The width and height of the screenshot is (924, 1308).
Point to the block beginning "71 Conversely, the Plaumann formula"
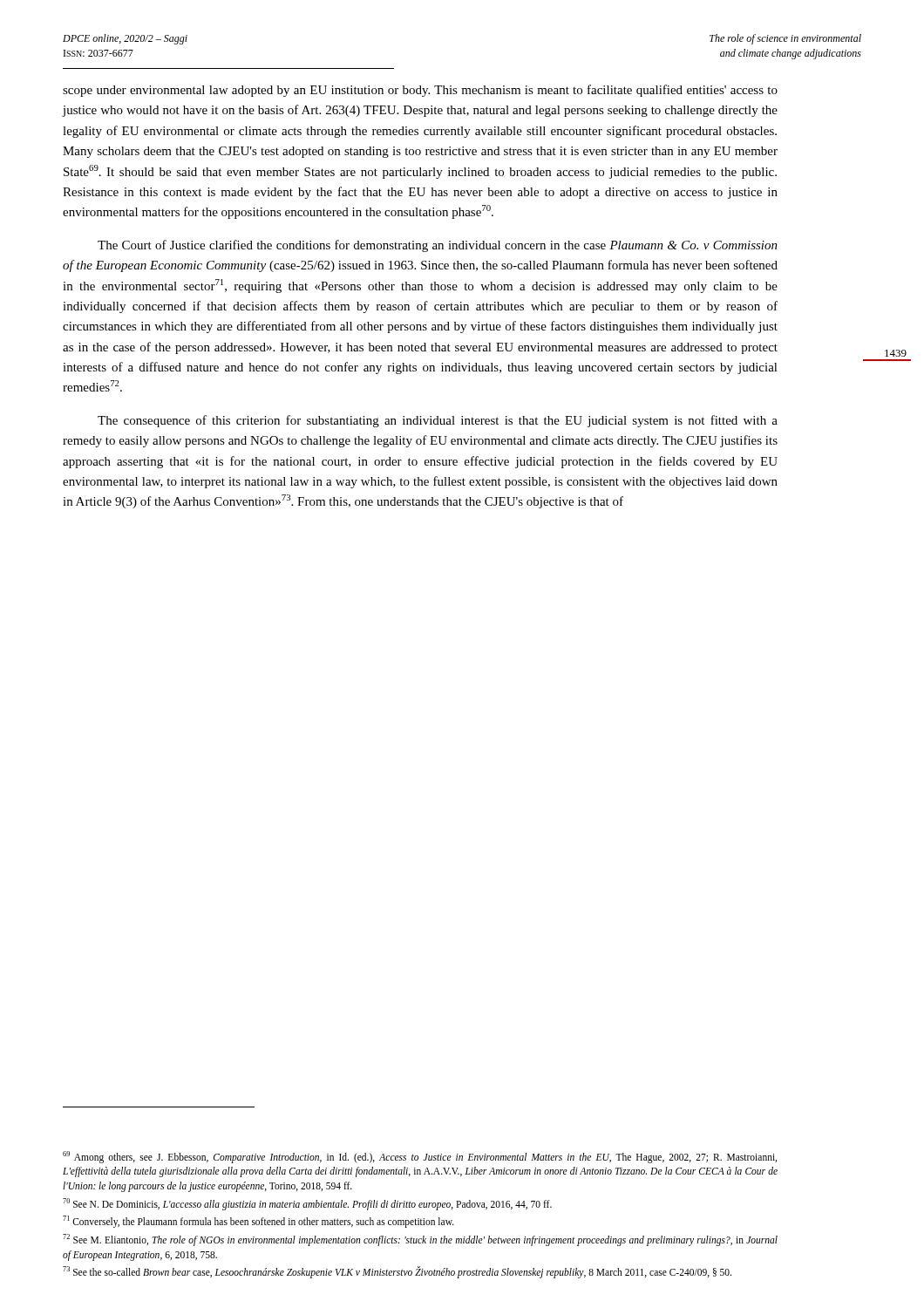[x=420, y=1222]
